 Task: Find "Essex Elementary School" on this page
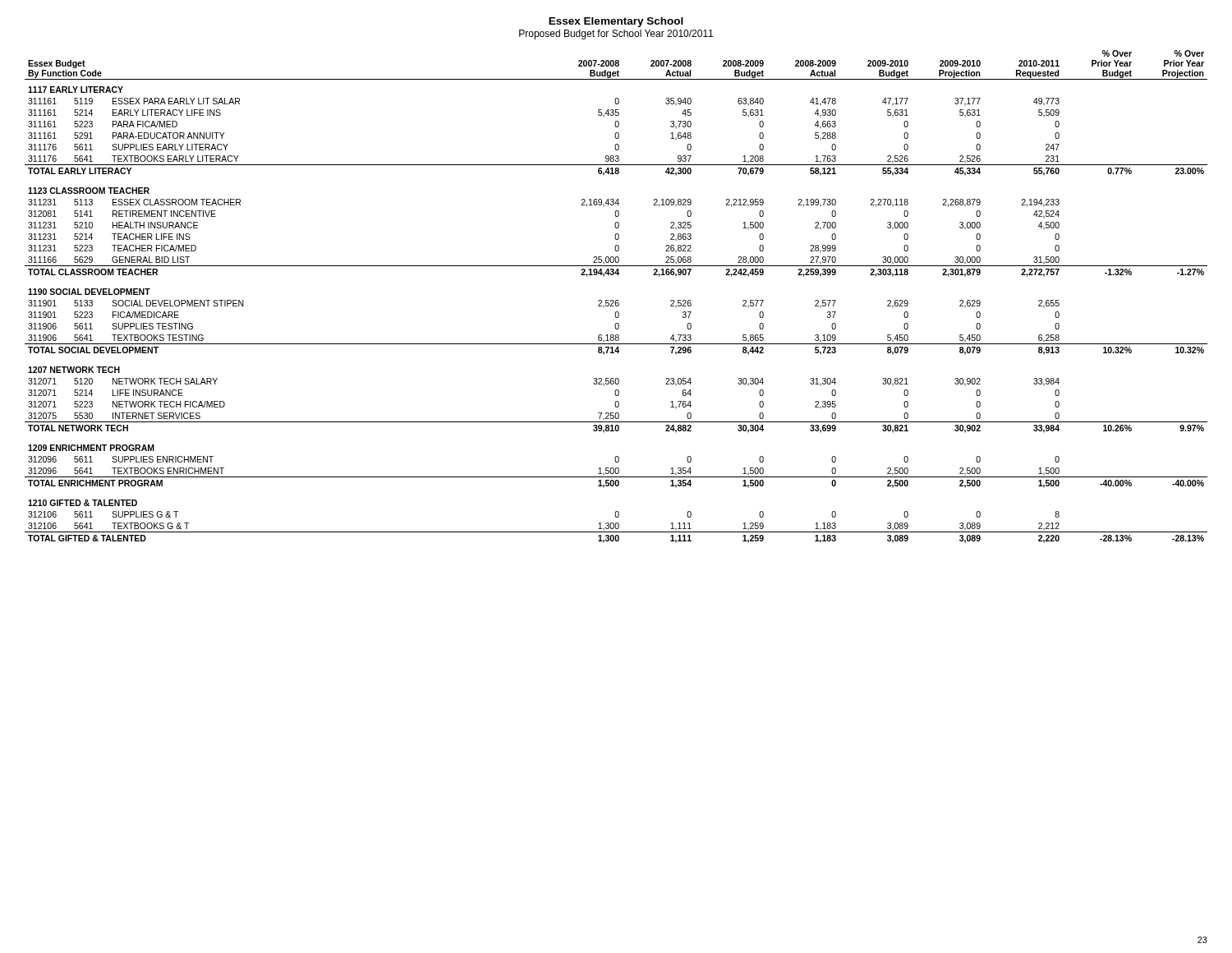[616, 21]
